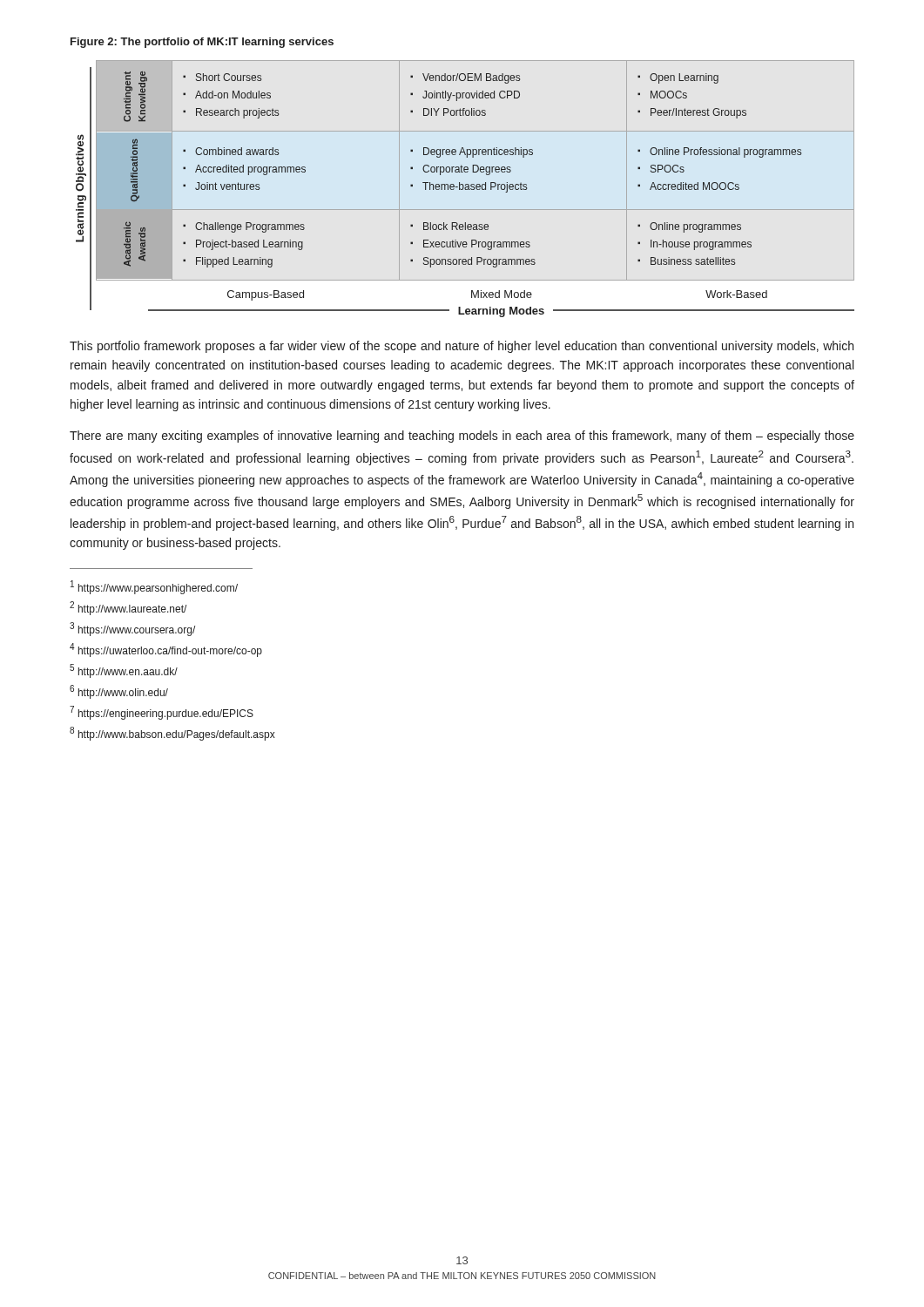Image resolution: width=924 pixels, height=1307 pixels.
Task: Point to "2 http://www.laureate.net/"
Action: [x=128, y=608]
